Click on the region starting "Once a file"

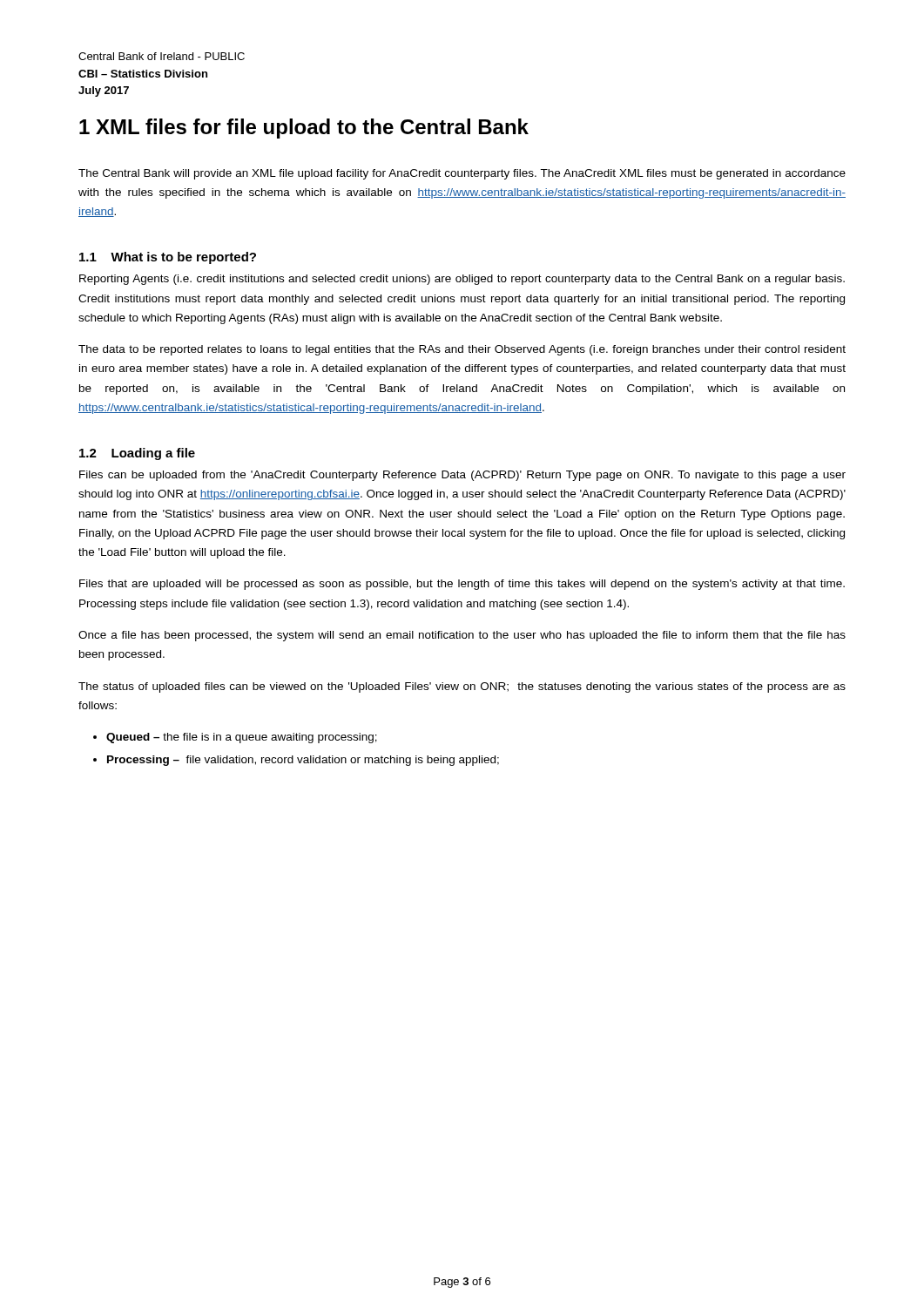462,644
